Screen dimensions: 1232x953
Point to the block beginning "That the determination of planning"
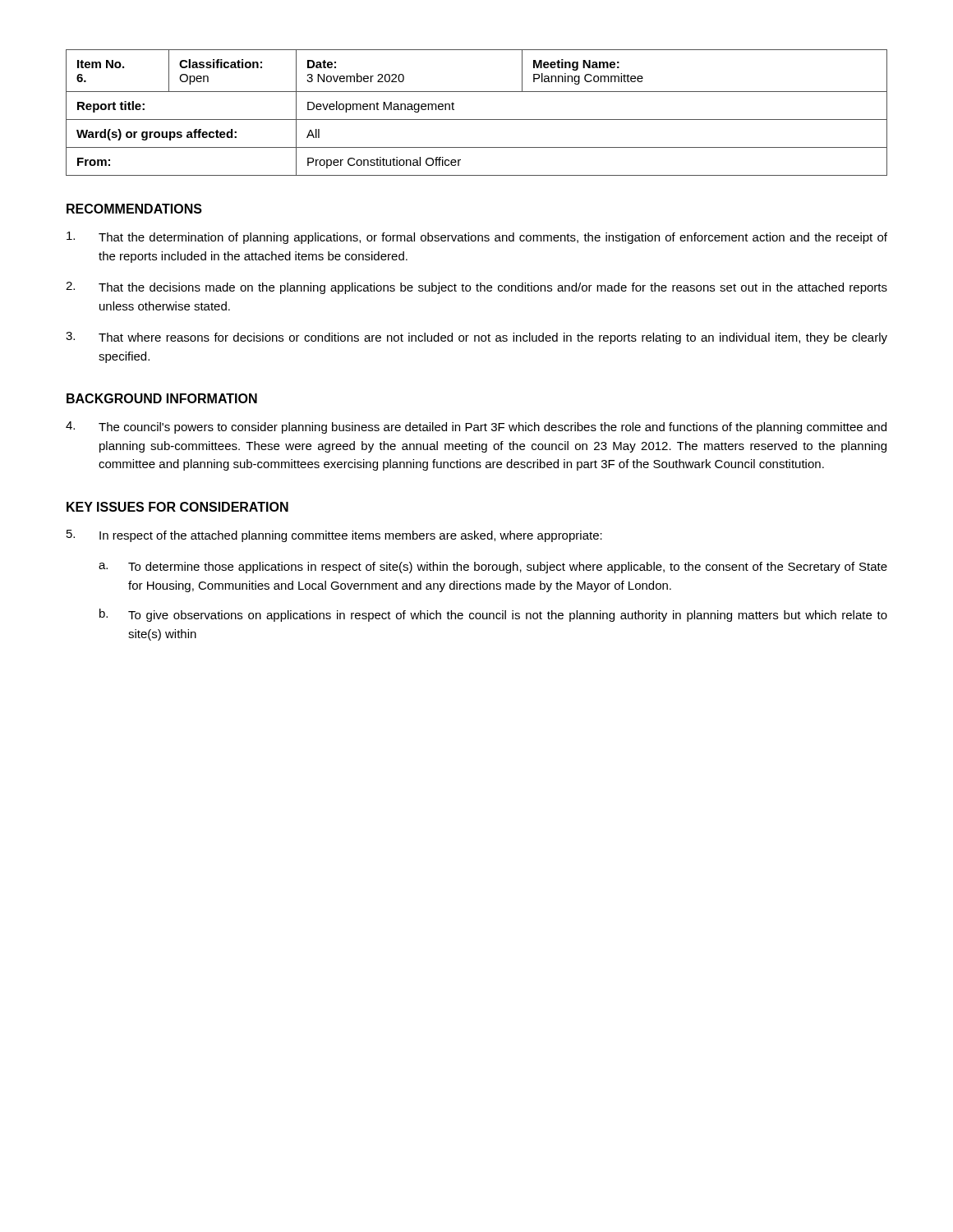click(476, 247)
